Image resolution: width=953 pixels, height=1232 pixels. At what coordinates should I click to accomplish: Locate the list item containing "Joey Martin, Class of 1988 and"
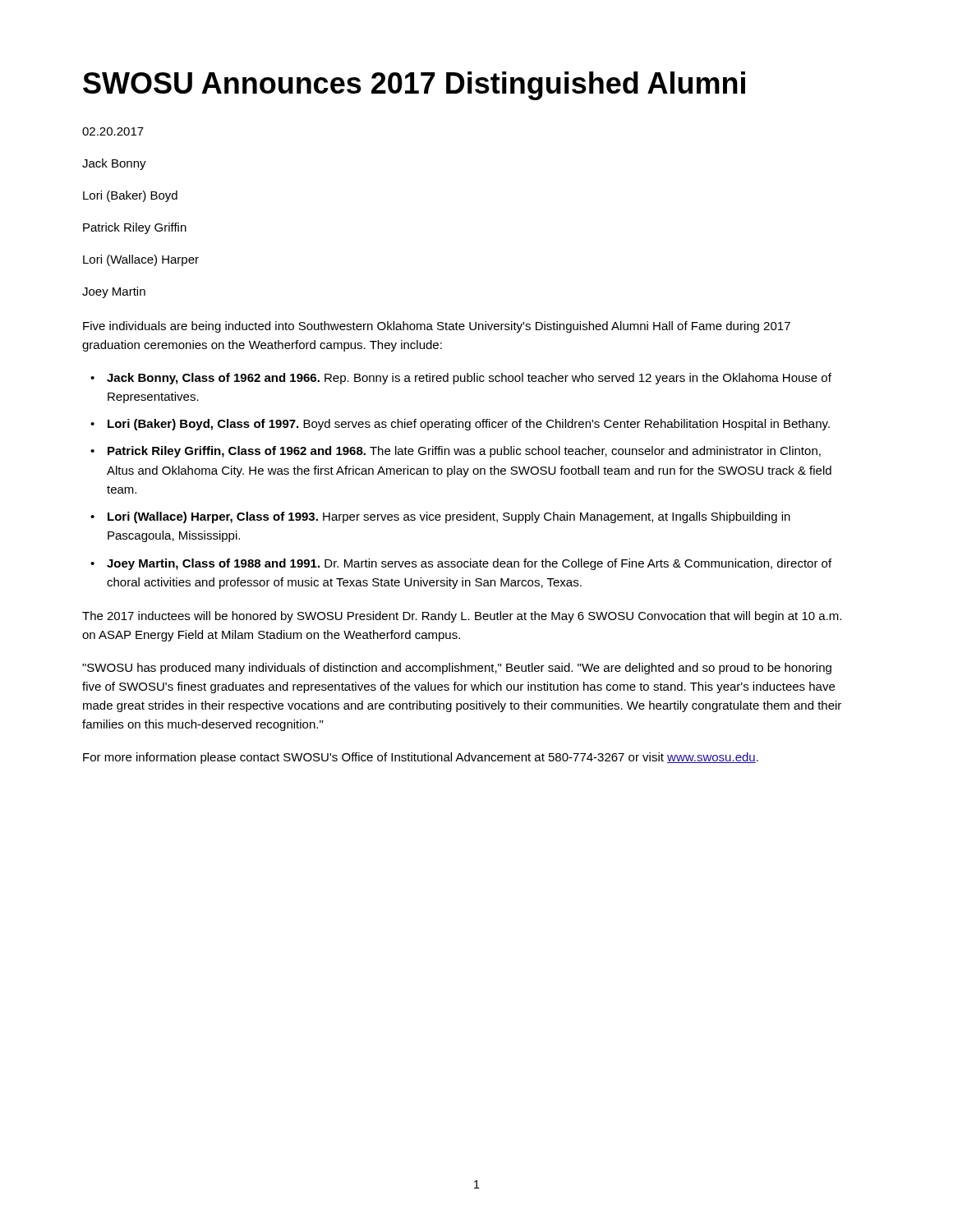469,572
